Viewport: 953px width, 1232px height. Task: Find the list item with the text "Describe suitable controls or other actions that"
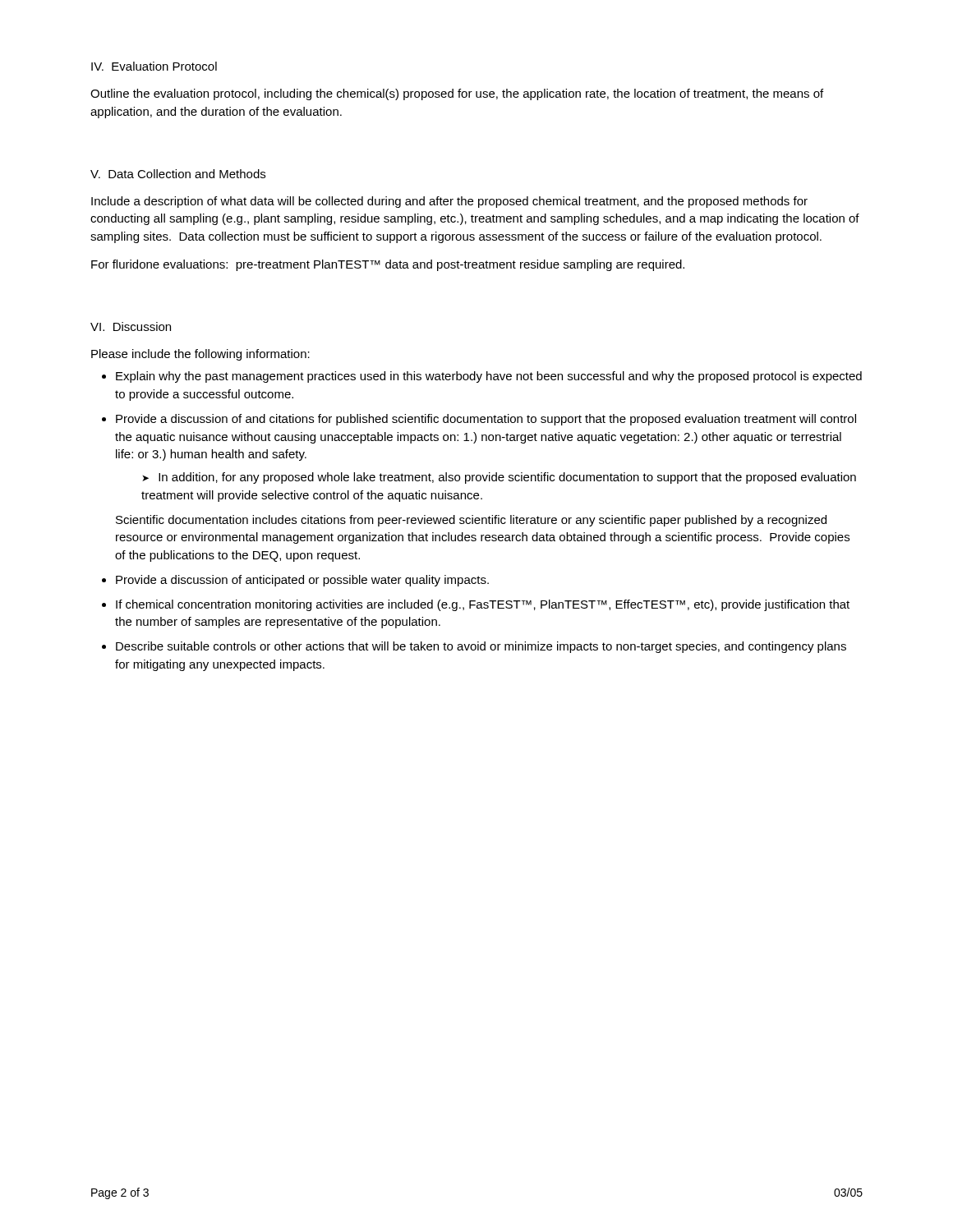[489, 655]
